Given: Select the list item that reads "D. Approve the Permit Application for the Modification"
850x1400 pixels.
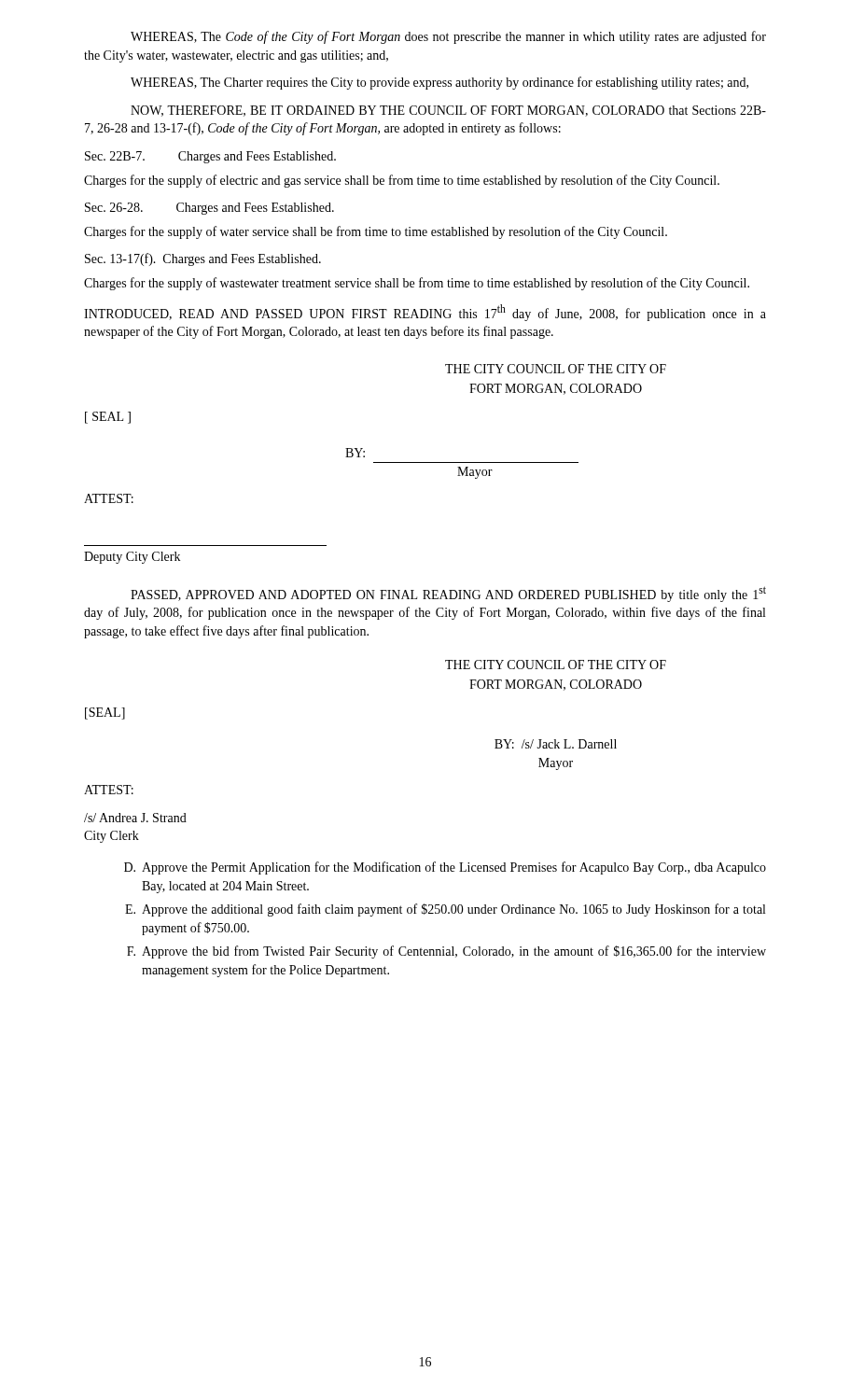Looking at the screenshot, I should 438,877.
